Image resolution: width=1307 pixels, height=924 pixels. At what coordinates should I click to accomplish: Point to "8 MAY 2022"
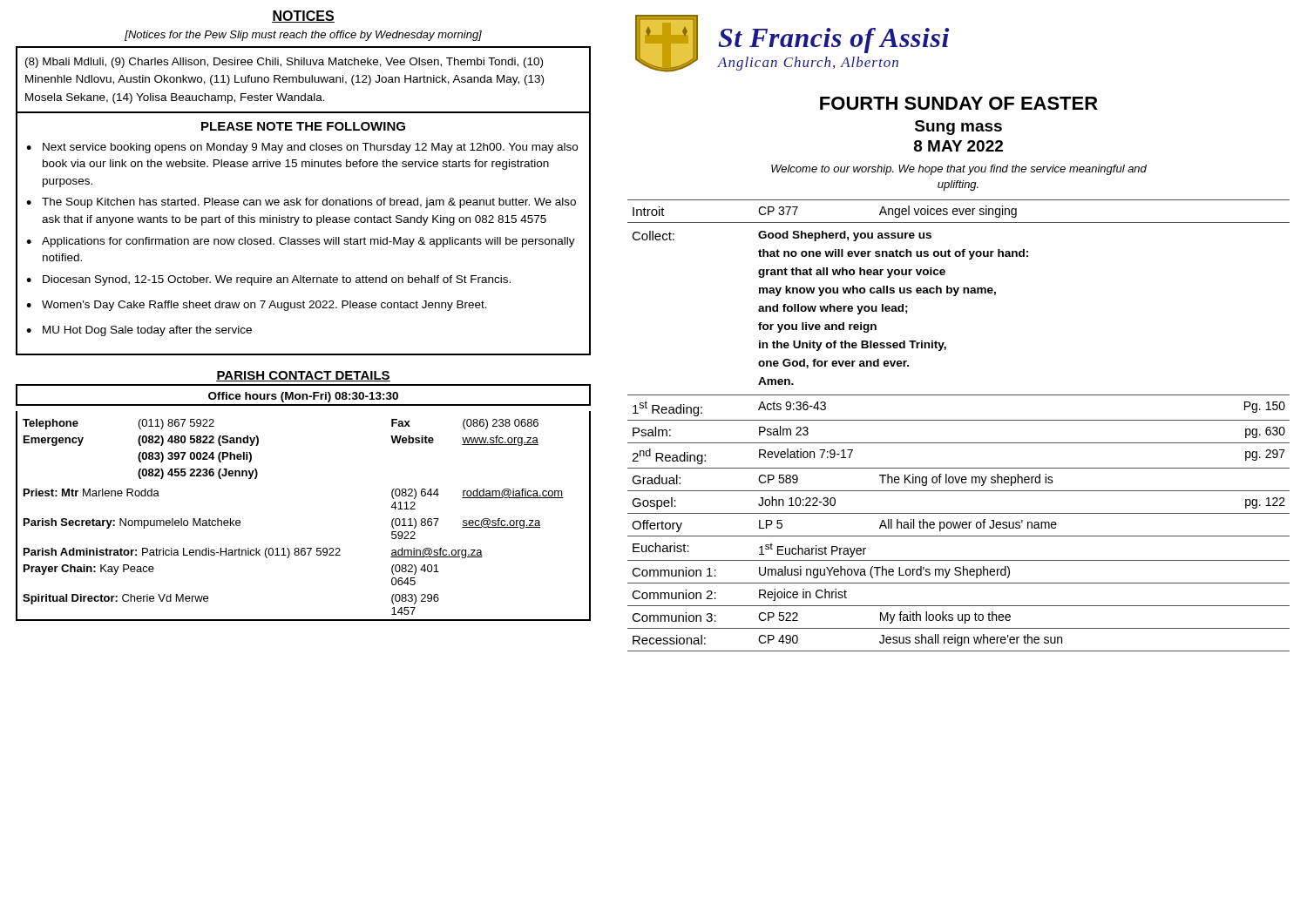958,146
